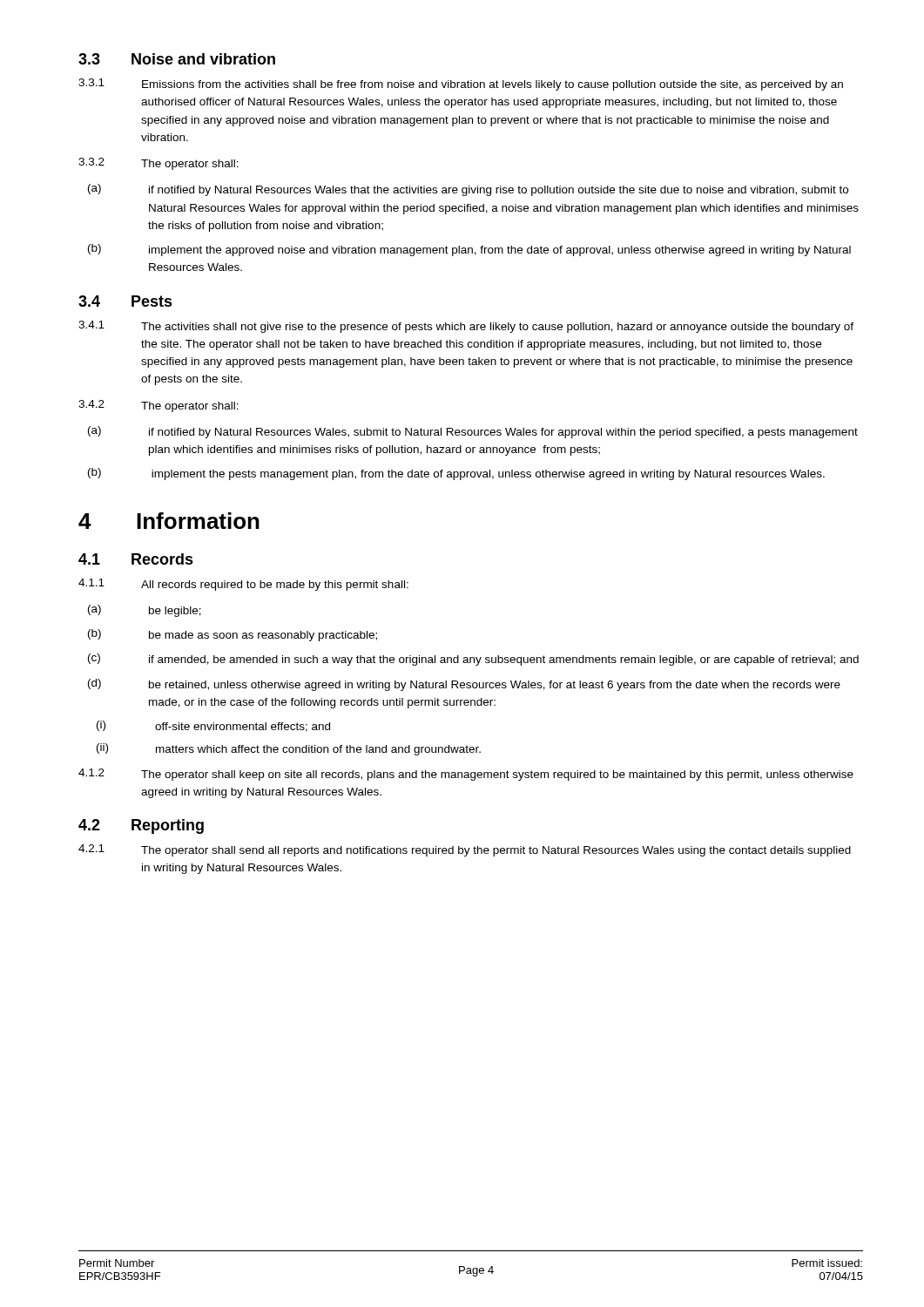The image size is (924, 1307).
Task: Locate the text "4.1 Records"
Action: pyautogui.click(x=136, y=559)
